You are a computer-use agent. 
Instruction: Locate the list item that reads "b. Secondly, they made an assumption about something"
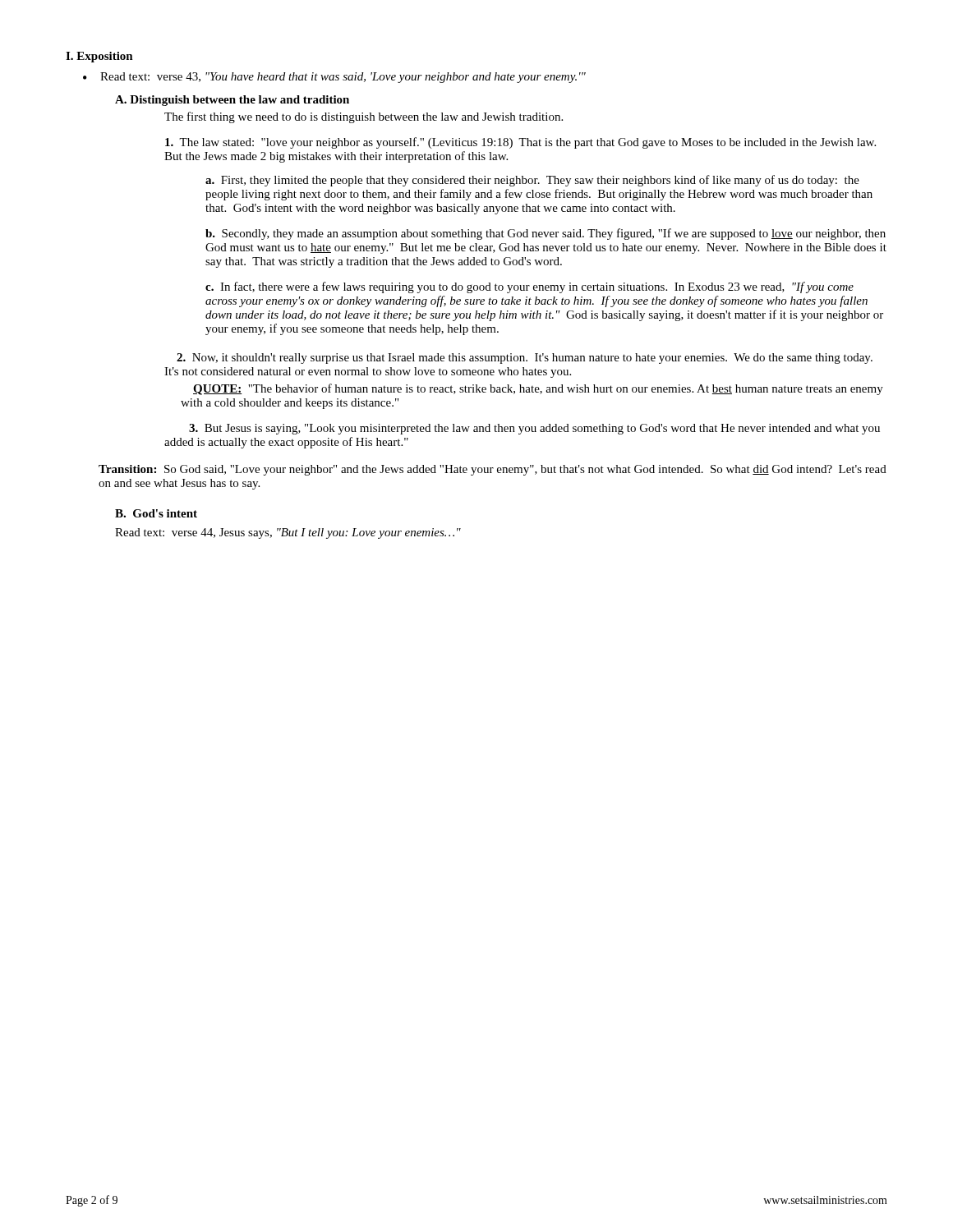pos(546,247)
